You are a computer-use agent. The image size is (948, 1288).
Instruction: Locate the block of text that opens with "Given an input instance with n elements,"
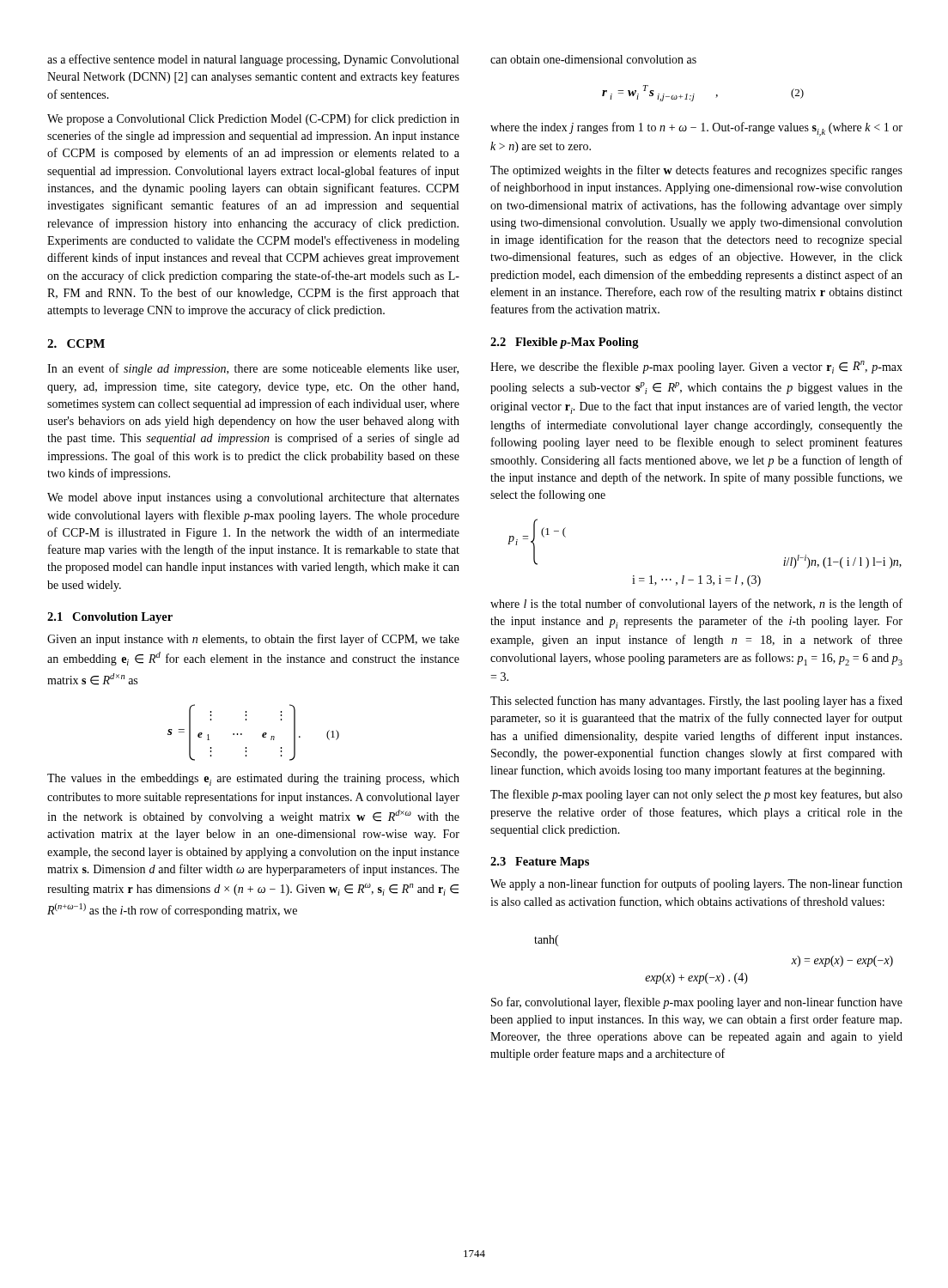[253, 660]
